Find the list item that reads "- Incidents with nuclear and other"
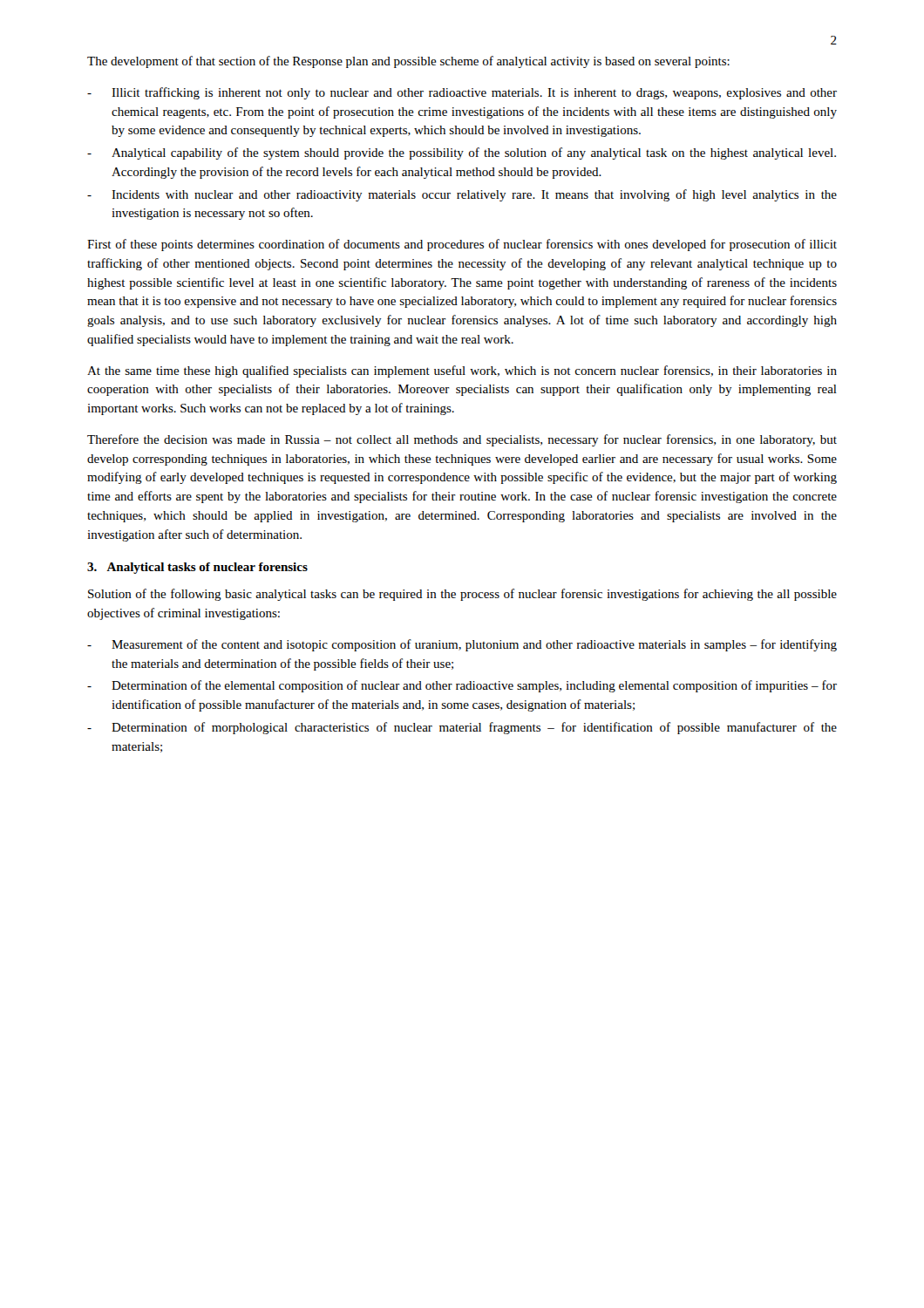This screenshot has width=924, height=1308. (462, 204)
